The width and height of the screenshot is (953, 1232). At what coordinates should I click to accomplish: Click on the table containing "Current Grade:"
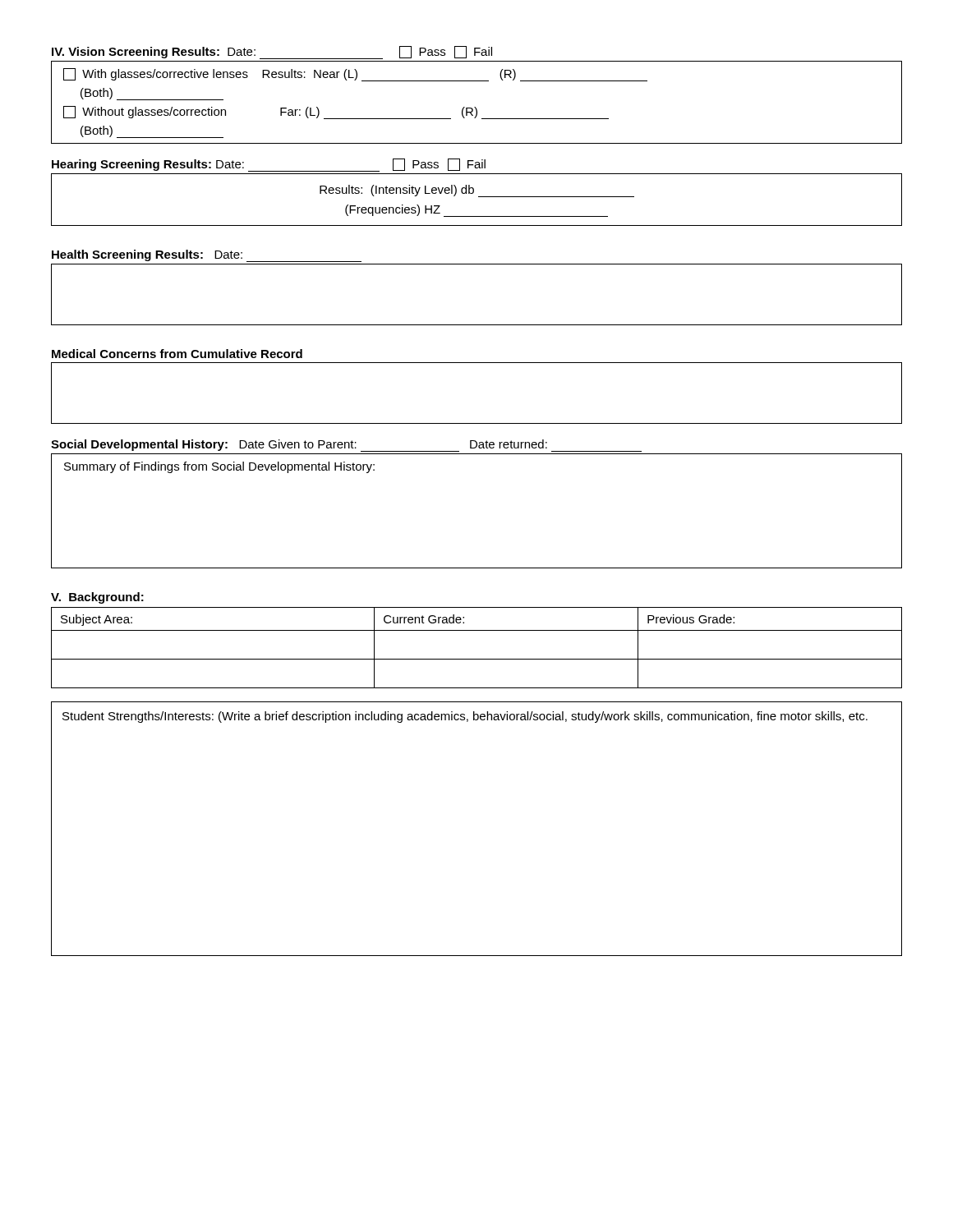coord(476,648)
